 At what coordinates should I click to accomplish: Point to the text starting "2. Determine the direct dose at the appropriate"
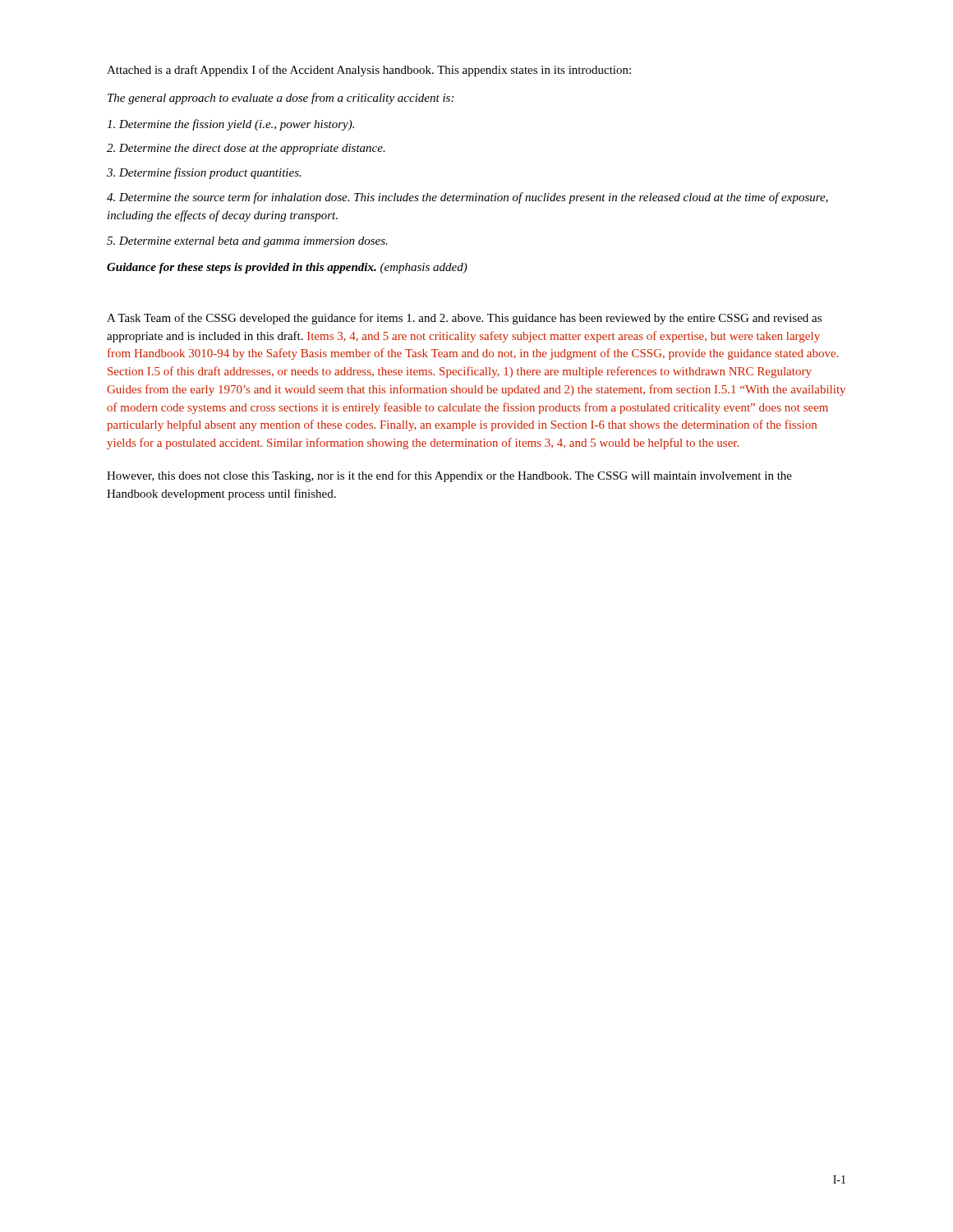[246, 148]
